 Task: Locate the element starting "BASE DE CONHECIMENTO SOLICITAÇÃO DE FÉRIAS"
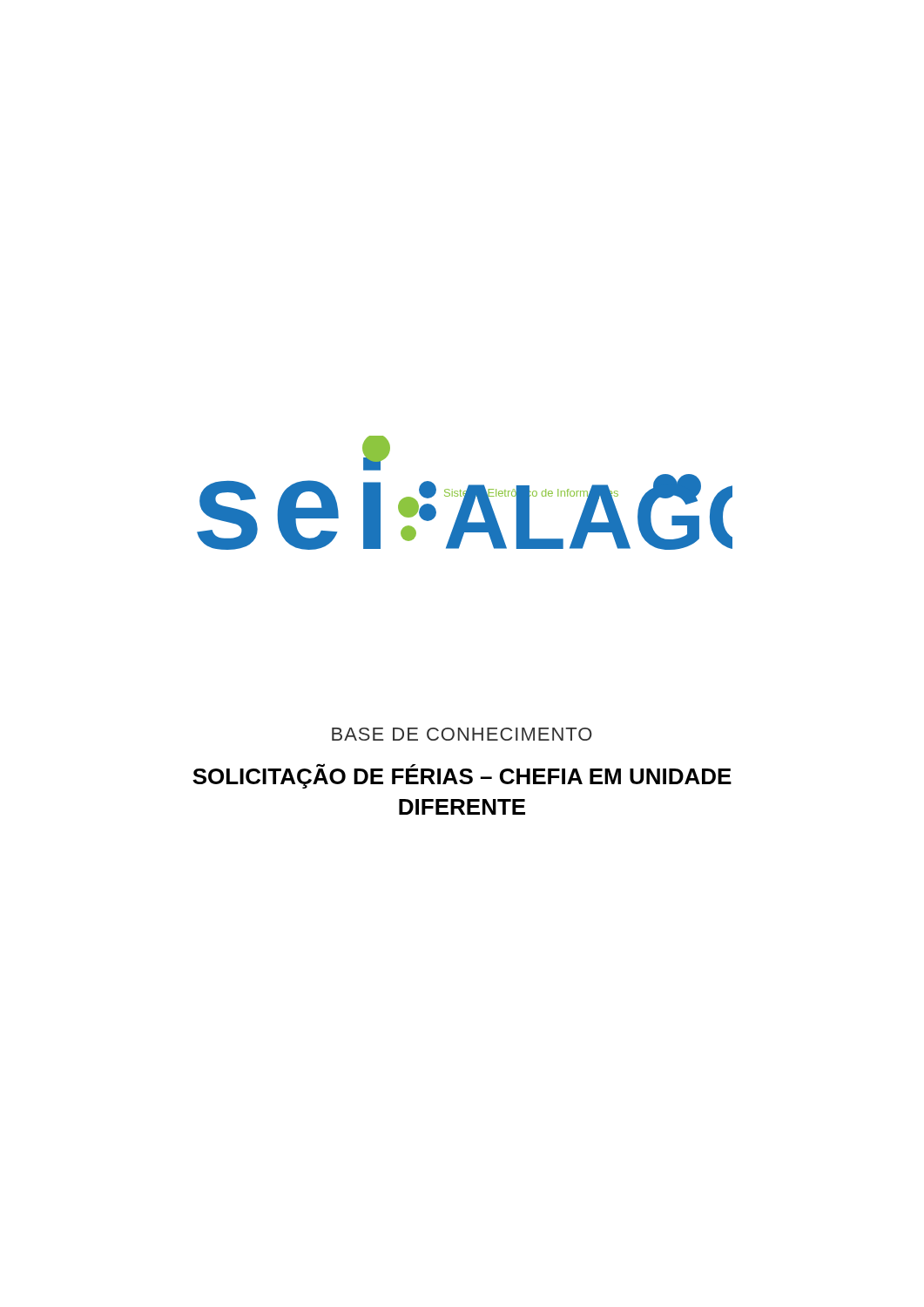pos(462,773)
